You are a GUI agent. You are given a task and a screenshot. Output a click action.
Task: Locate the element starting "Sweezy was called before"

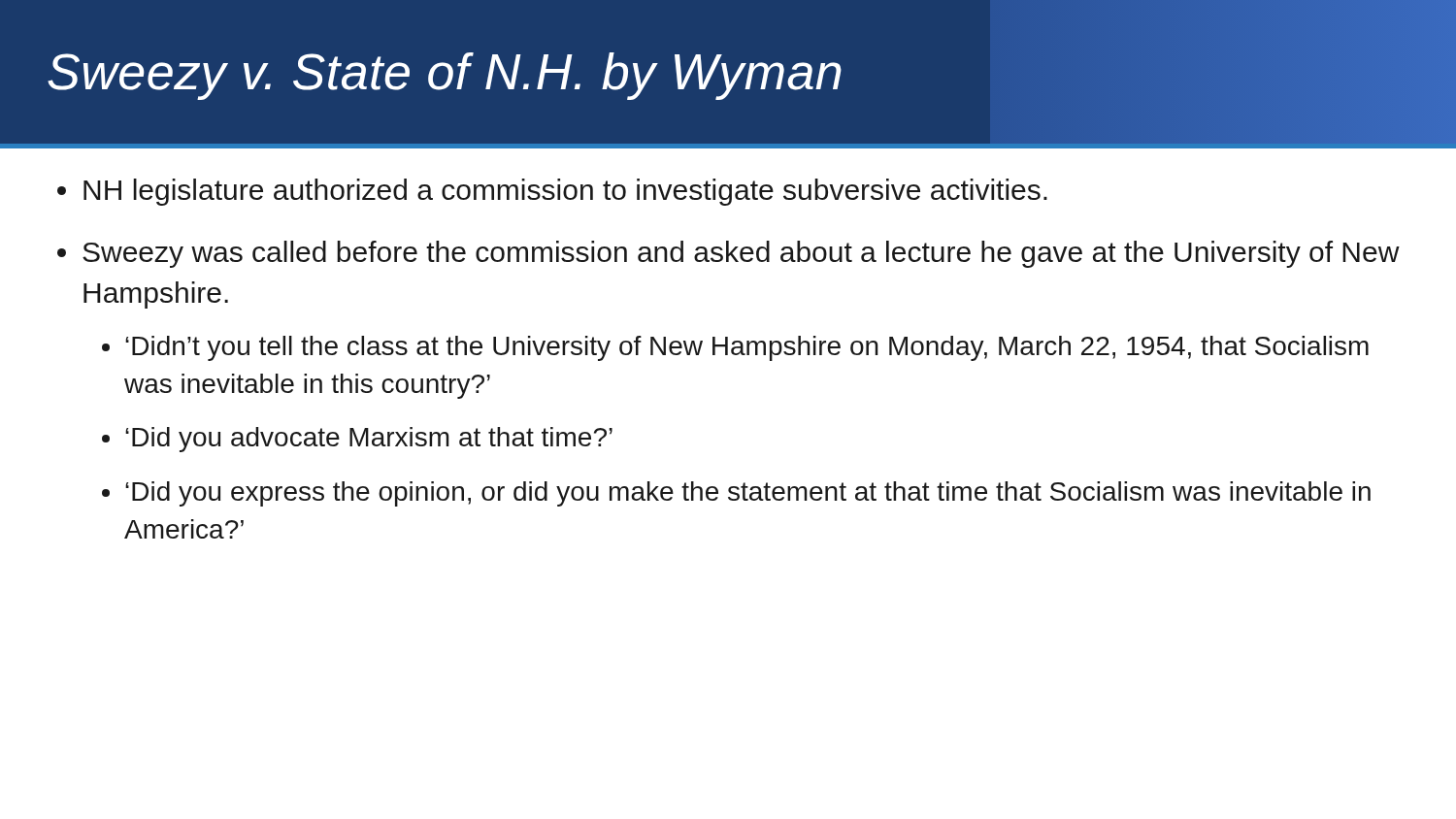click(741, 254)
